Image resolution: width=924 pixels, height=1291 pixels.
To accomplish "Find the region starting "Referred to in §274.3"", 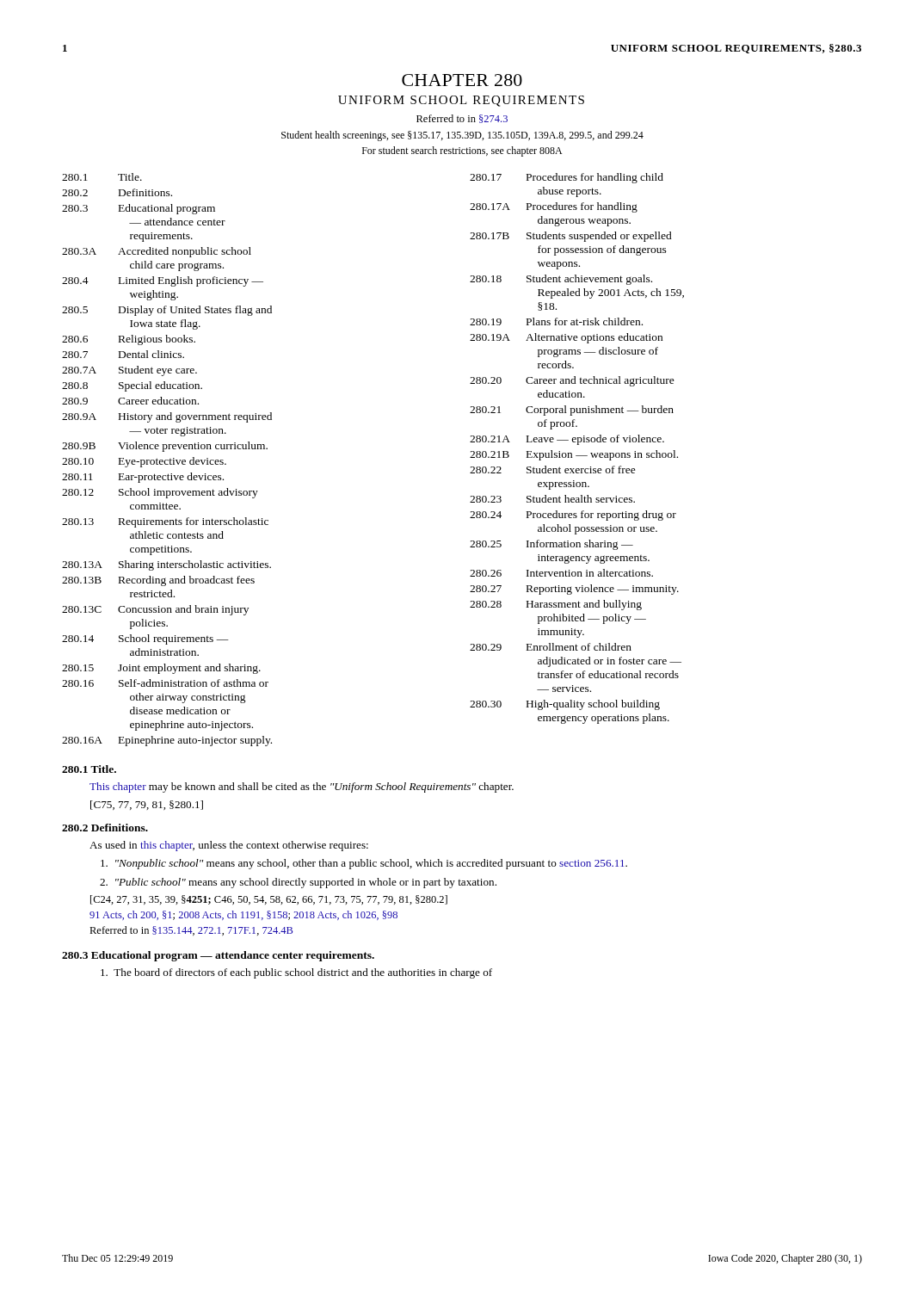I will [x=462, y=119].
